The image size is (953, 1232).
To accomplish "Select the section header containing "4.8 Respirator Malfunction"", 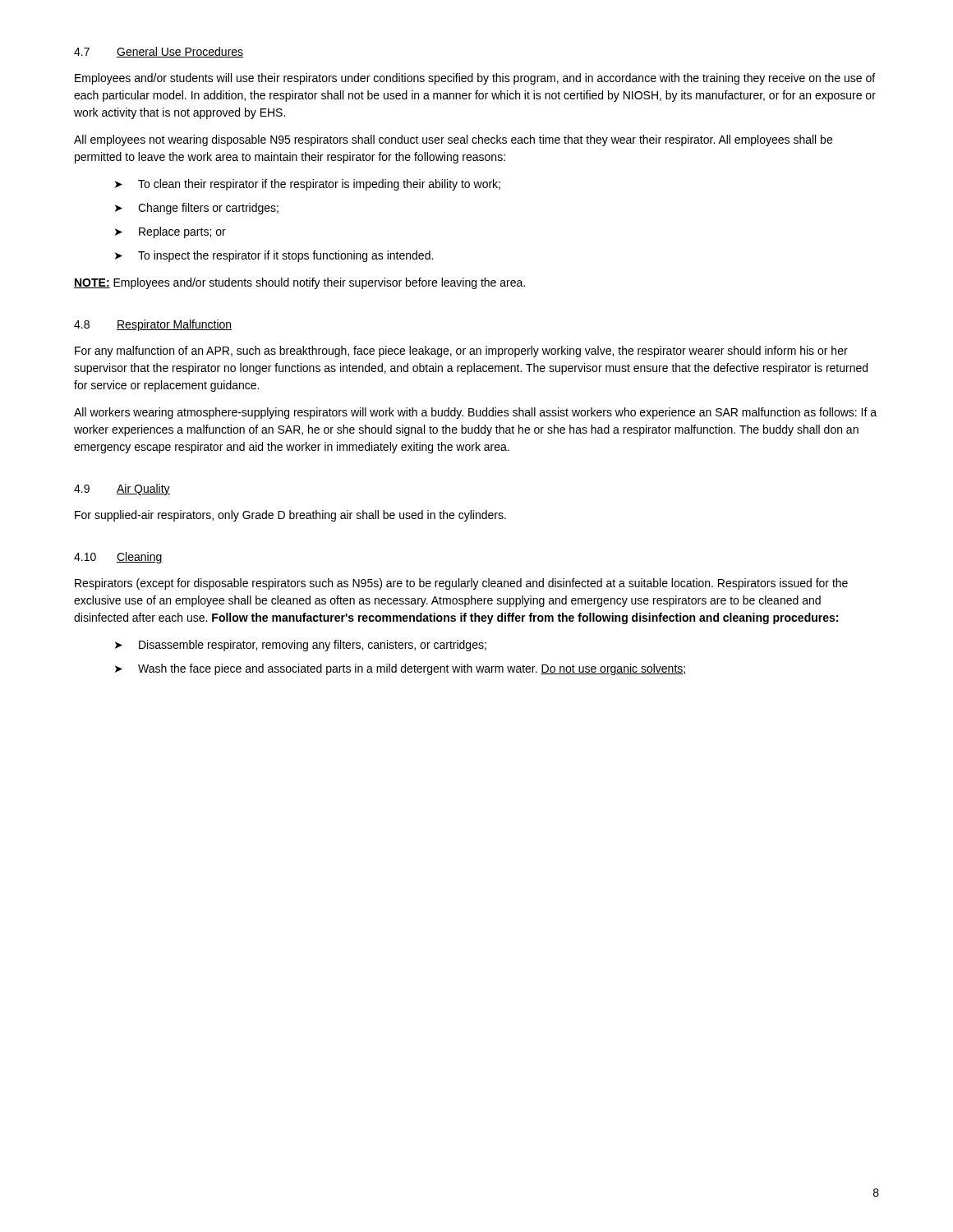I will coord(153,324).
